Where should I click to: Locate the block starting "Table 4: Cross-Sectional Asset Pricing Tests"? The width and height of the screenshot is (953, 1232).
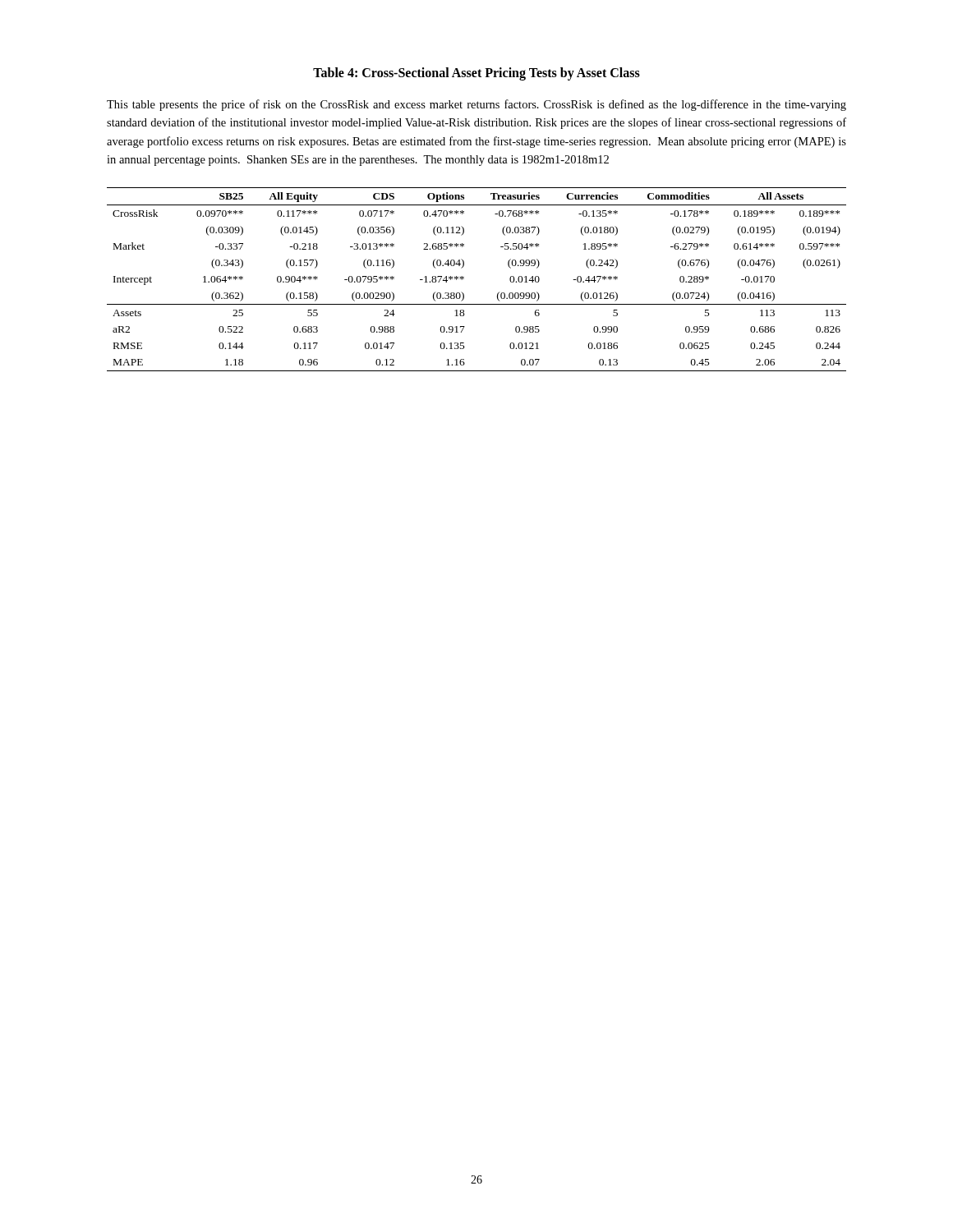tap(476, 73)
